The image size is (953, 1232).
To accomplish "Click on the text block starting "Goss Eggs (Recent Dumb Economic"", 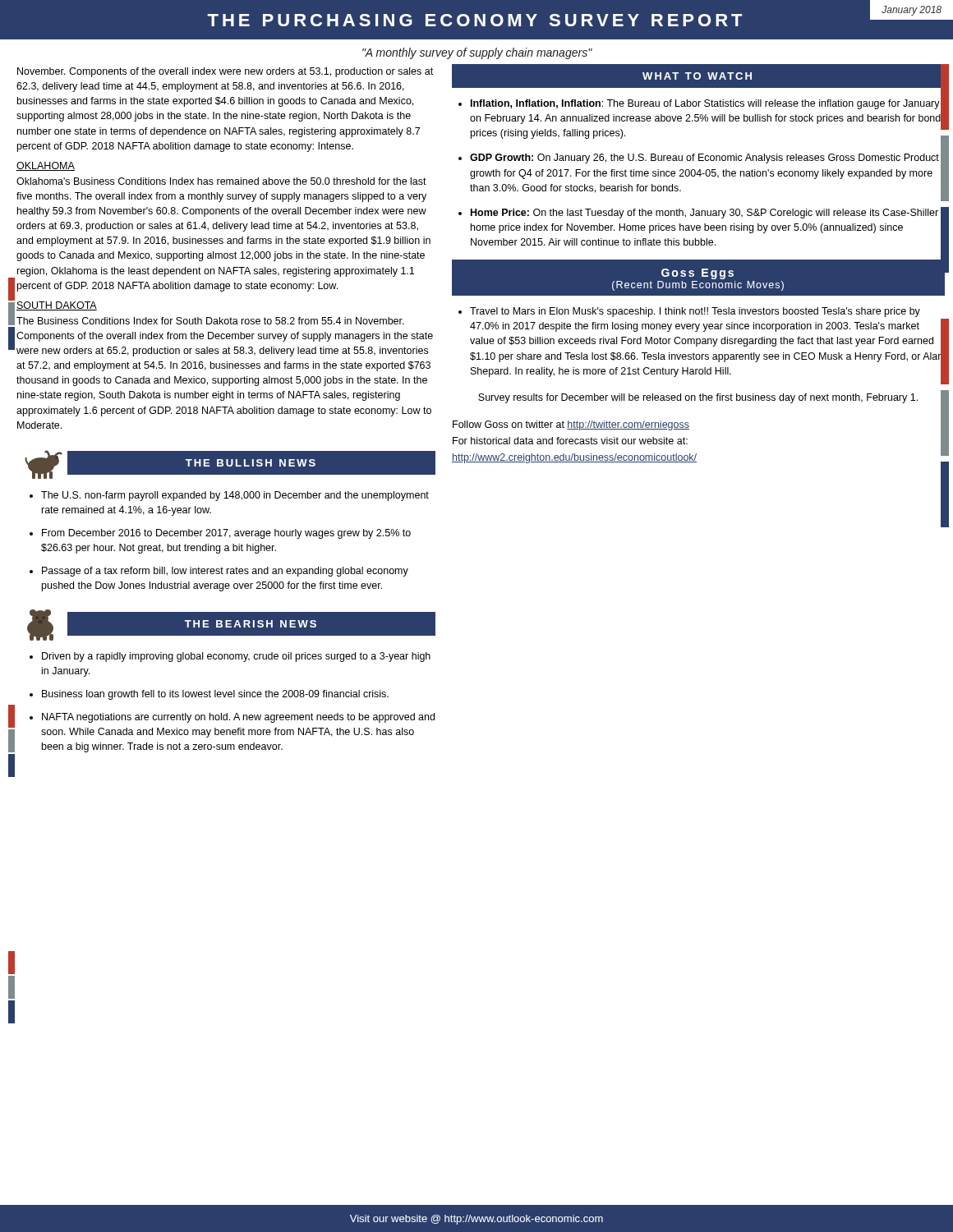I will coord(698,279).
